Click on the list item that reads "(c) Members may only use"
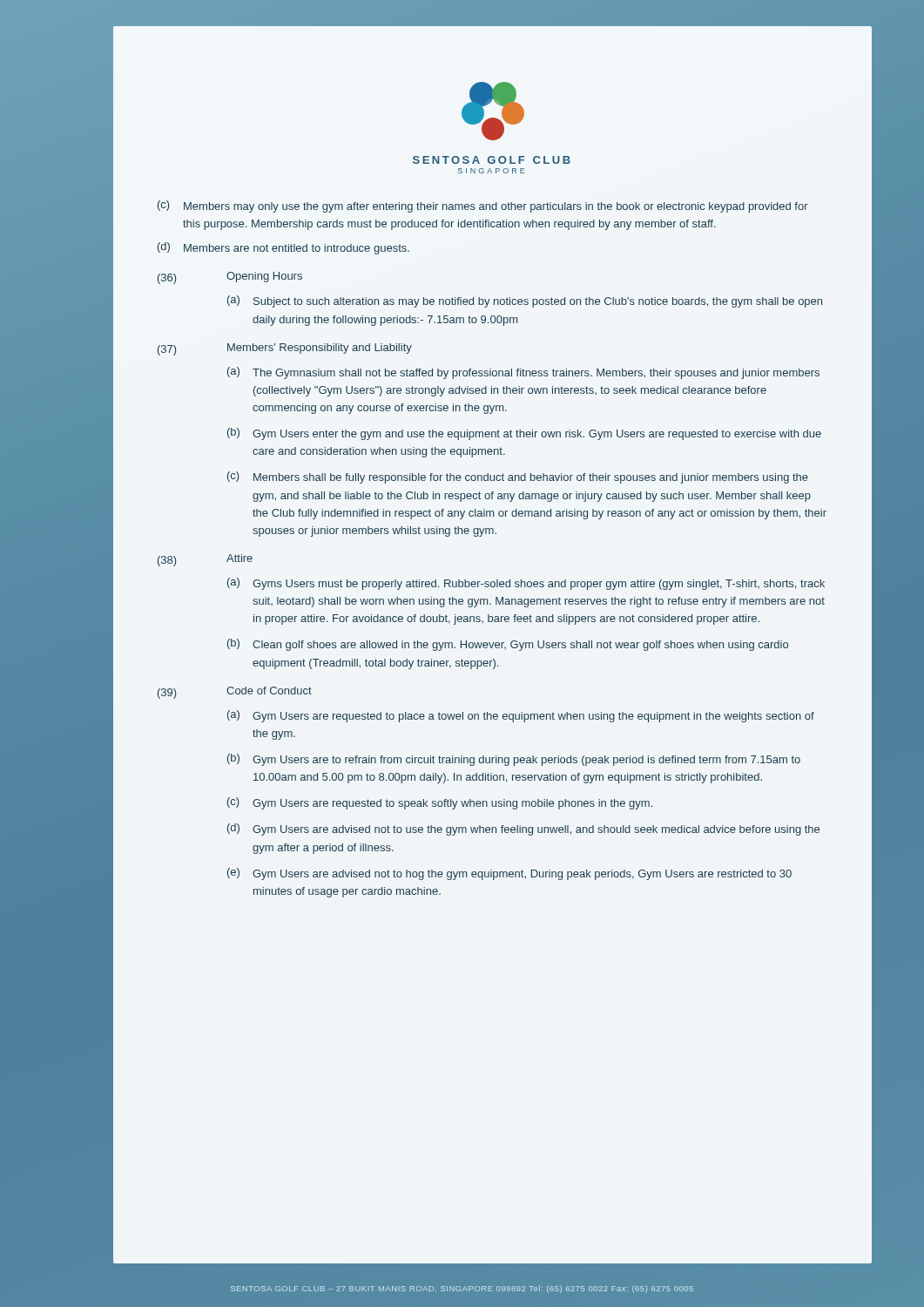This screenshot has width=924, height=1307. pyautogui.click(x=492, y=215)
